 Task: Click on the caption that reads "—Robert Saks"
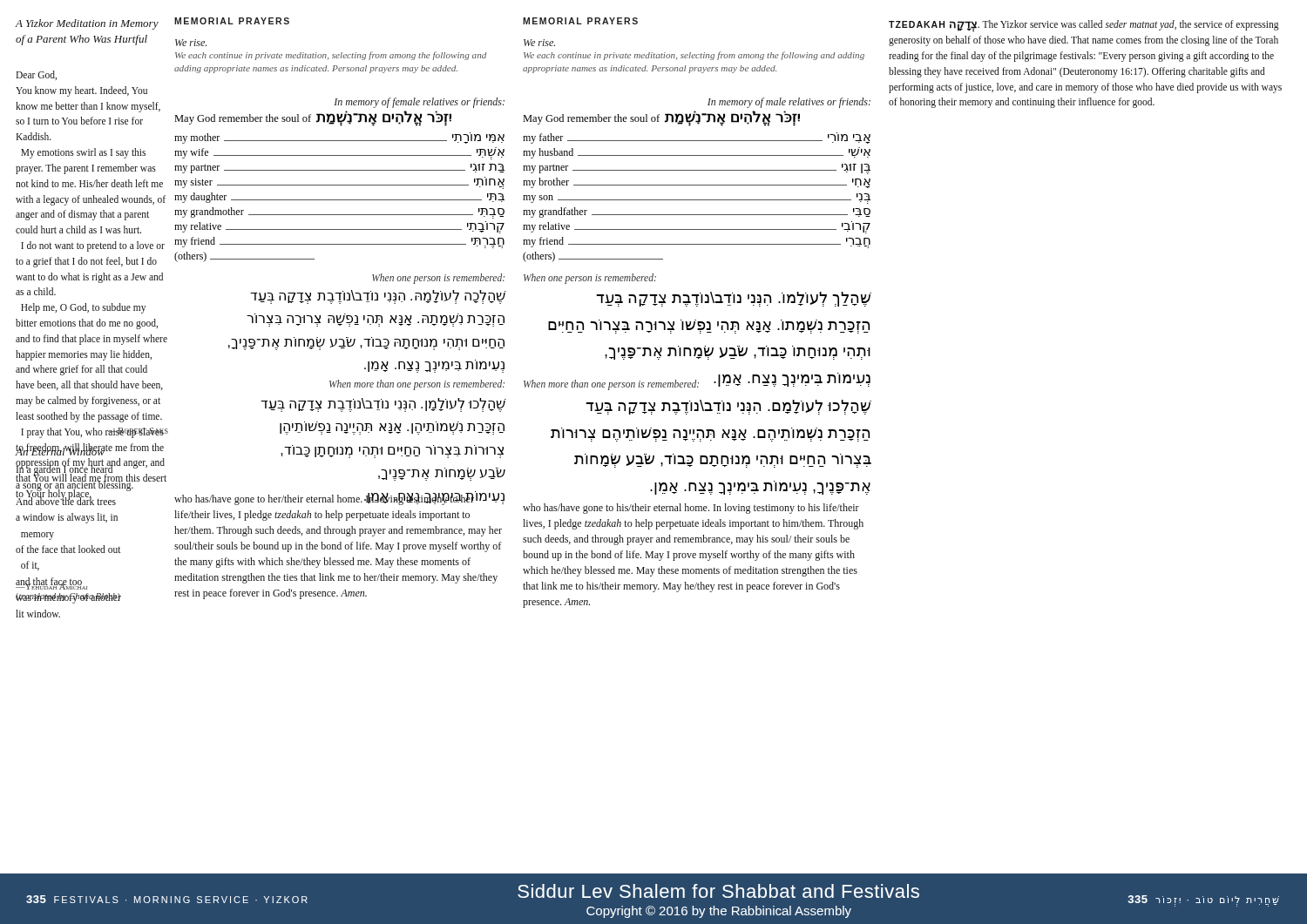[x=92, y=430]
